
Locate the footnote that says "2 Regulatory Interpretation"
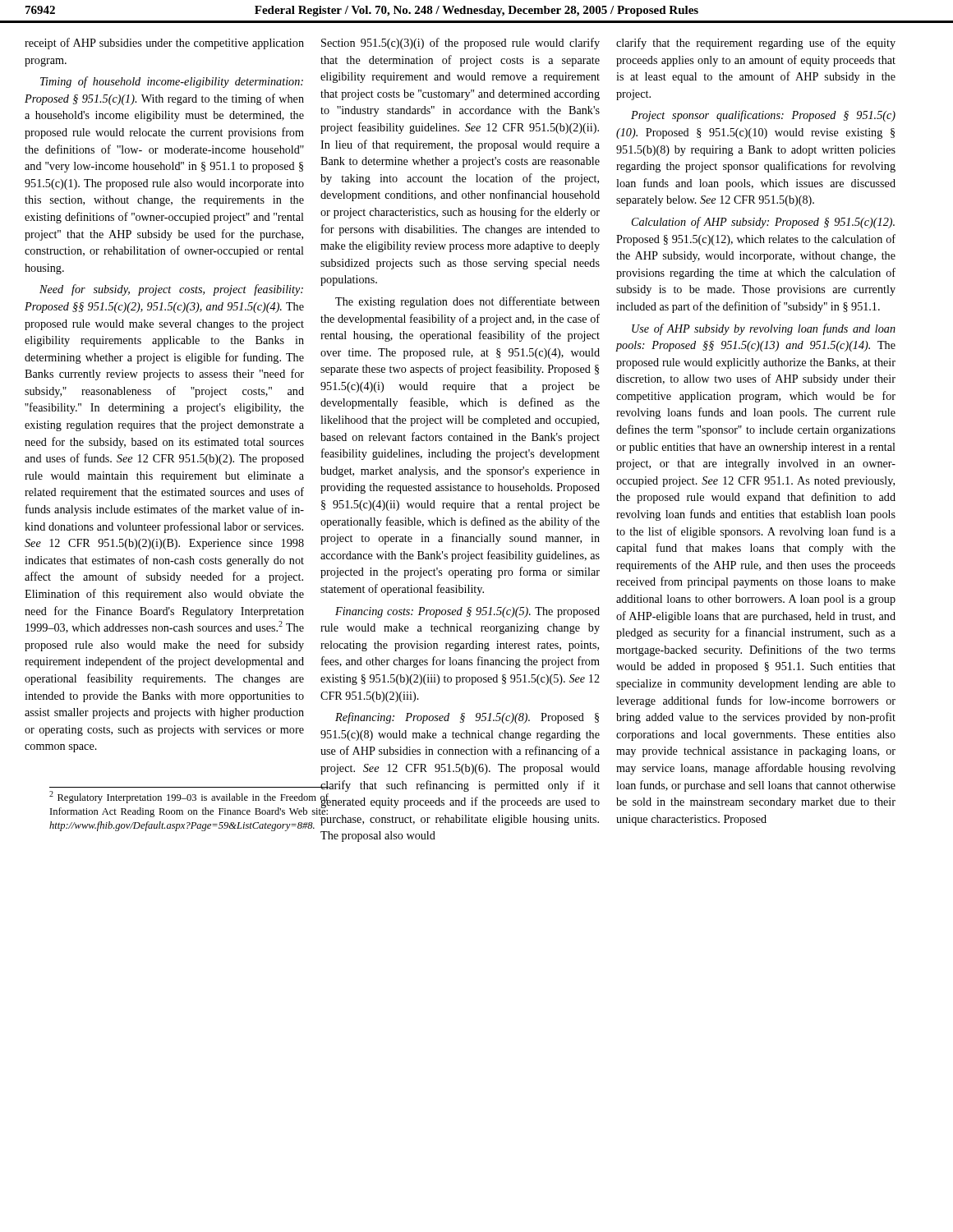189,810
